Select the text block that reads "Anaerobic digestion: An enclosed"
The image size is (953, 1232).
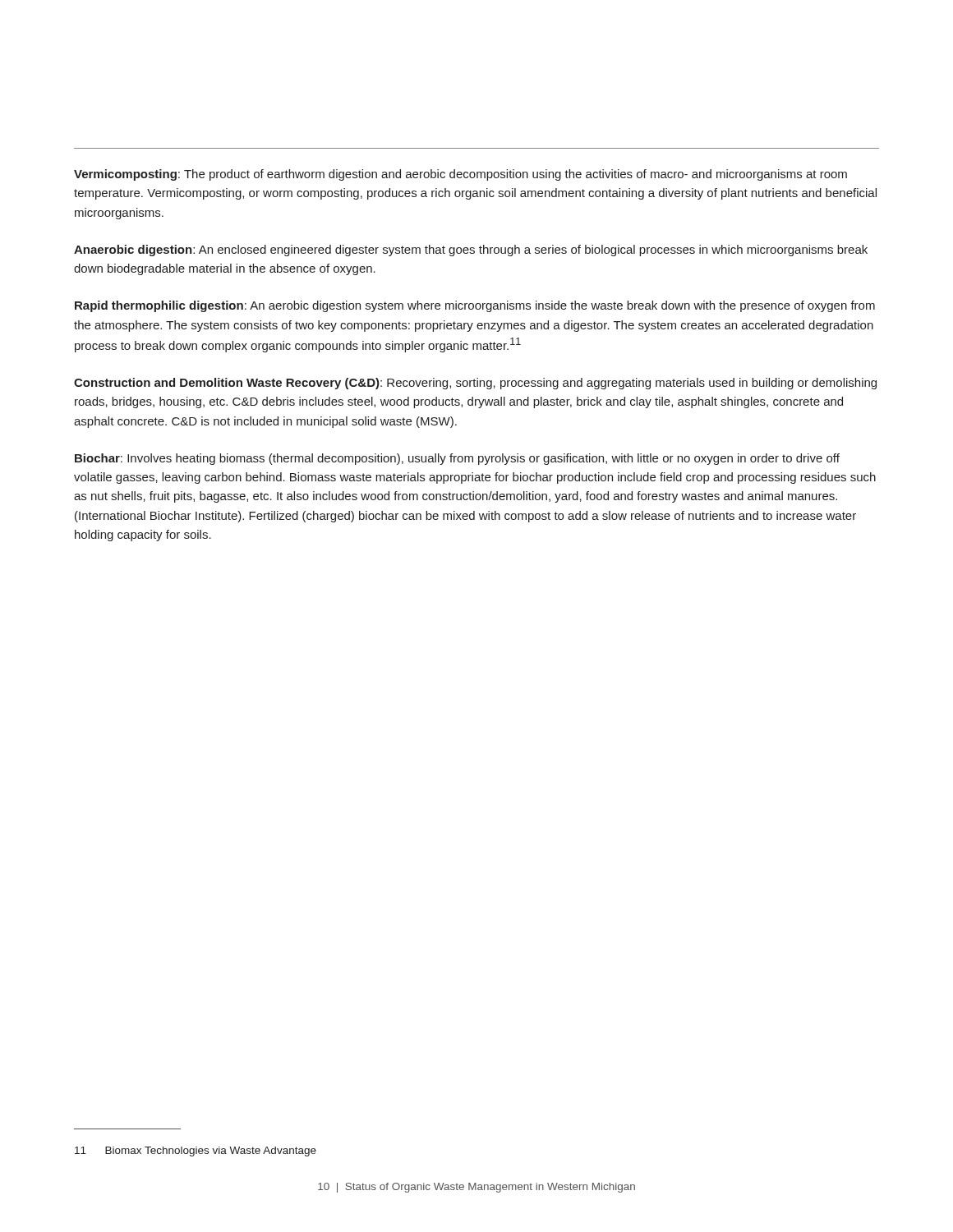pos(471,259)
